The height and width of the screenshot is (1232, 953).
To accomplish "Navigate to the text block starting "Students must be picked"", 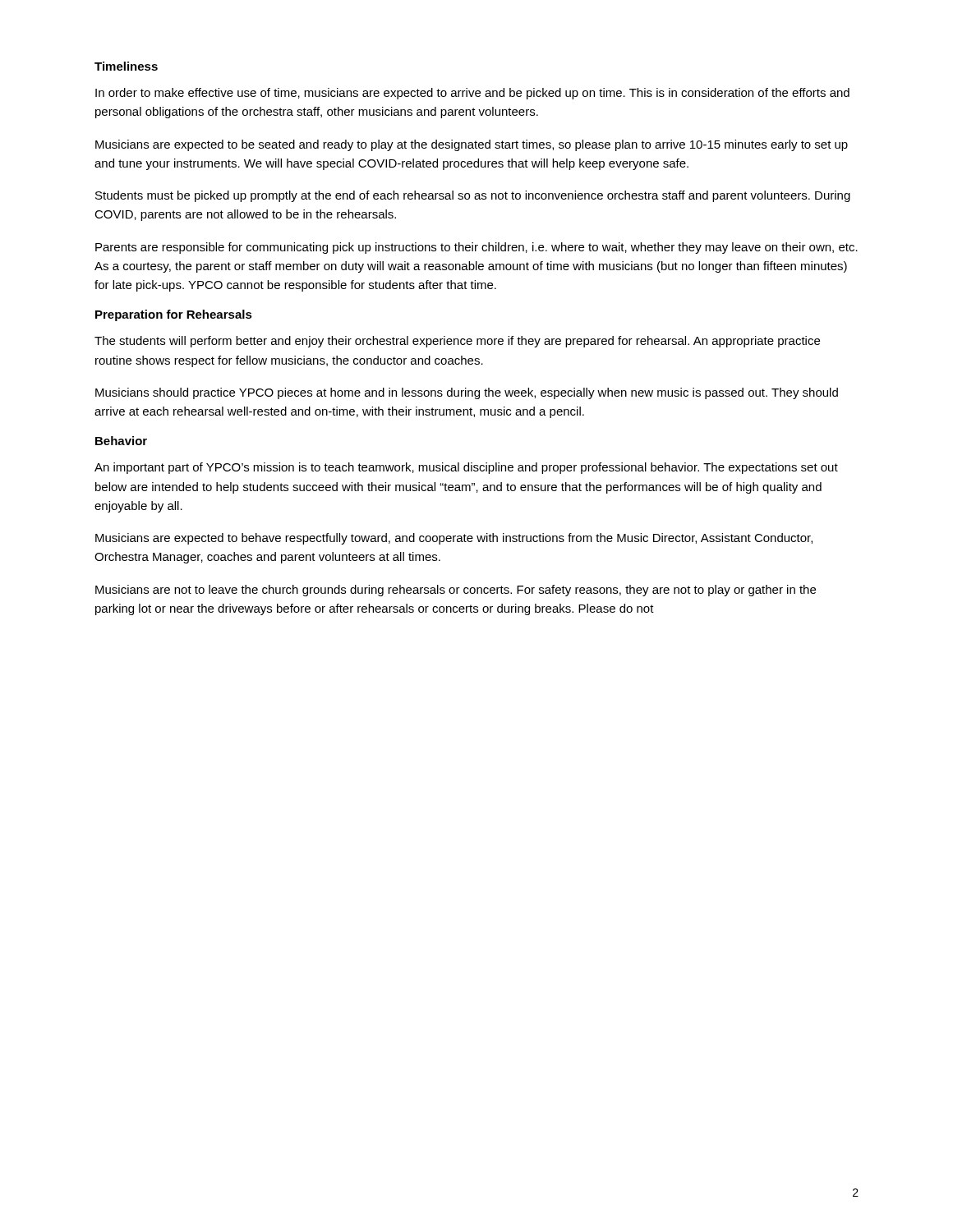I will click(472, 205).
